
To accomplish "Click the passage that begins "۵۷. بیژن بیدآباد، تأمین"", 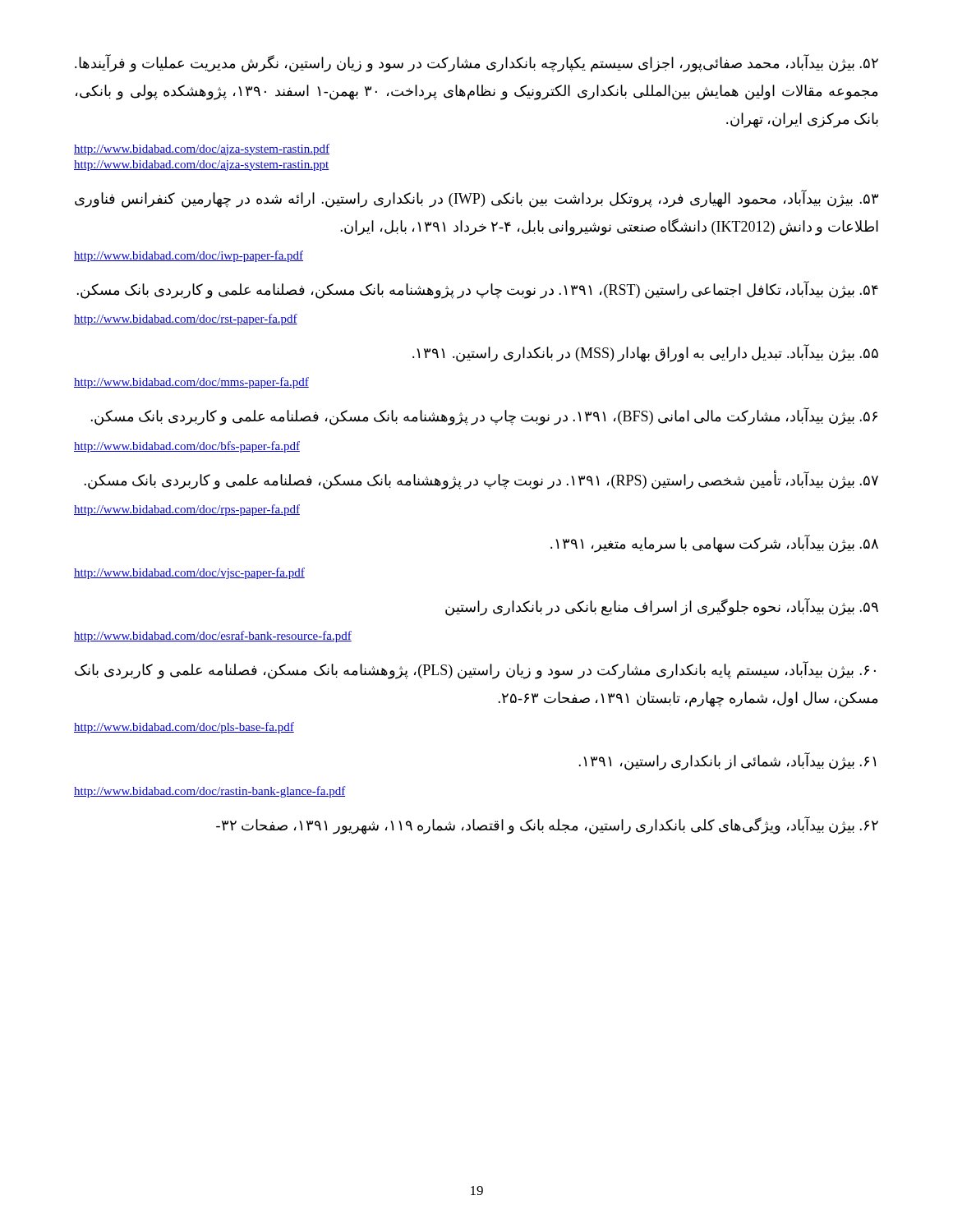I will point(481,480).
